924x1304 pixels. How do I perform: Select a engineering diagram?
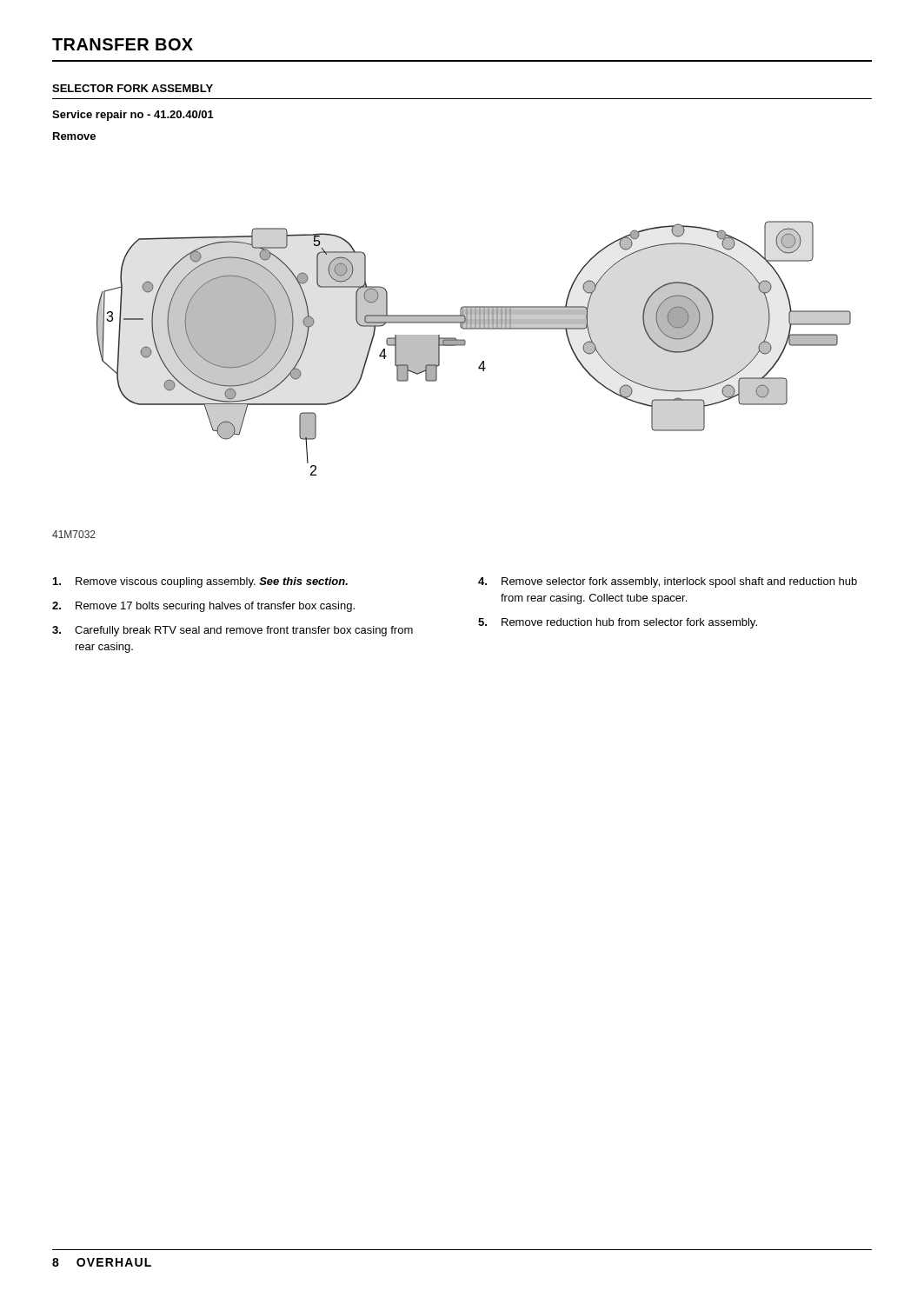point(461,335)
